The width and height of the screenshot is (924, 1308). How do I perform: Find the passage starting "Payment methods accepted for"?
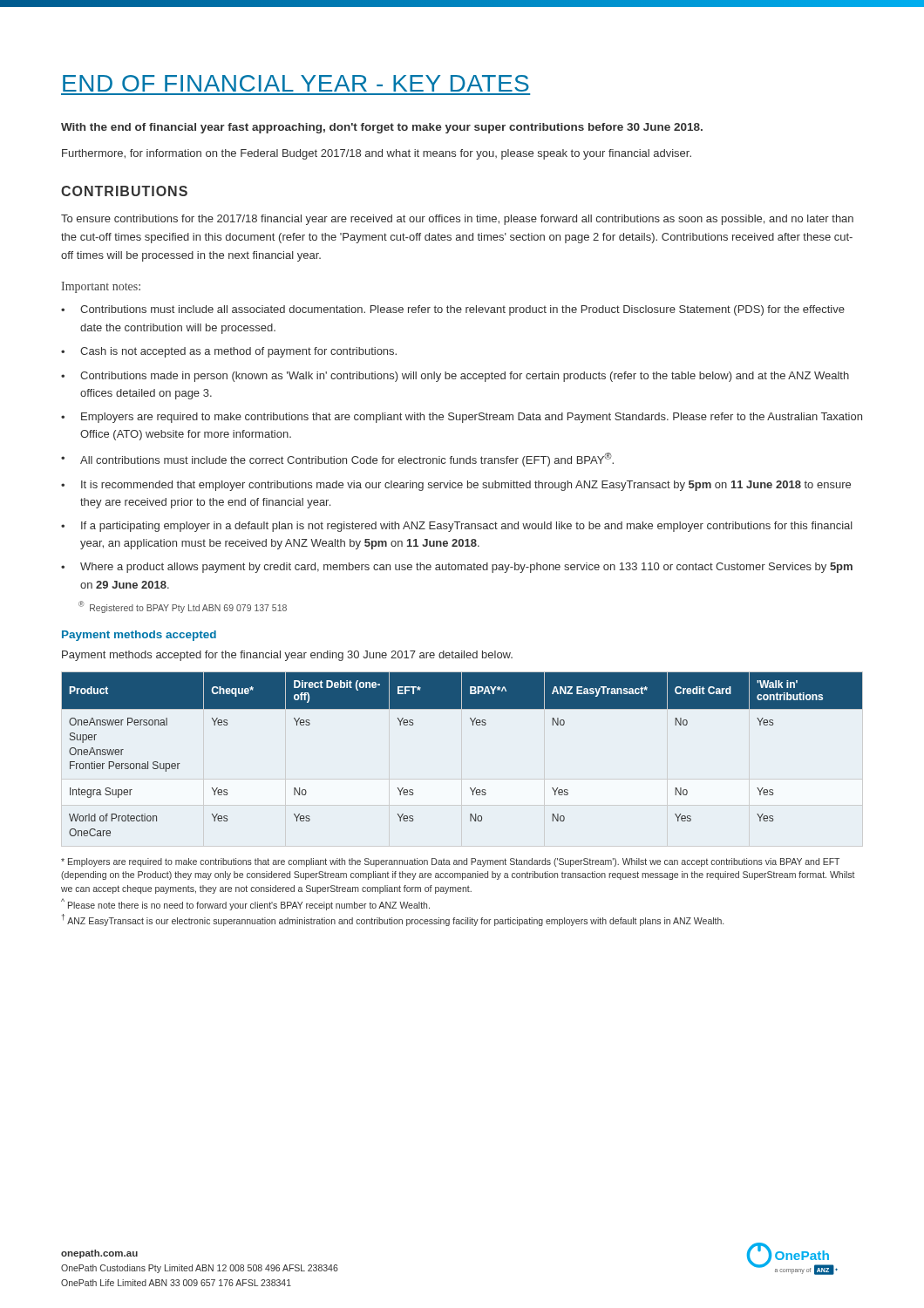pyautogui.click(x=287, y=655)
